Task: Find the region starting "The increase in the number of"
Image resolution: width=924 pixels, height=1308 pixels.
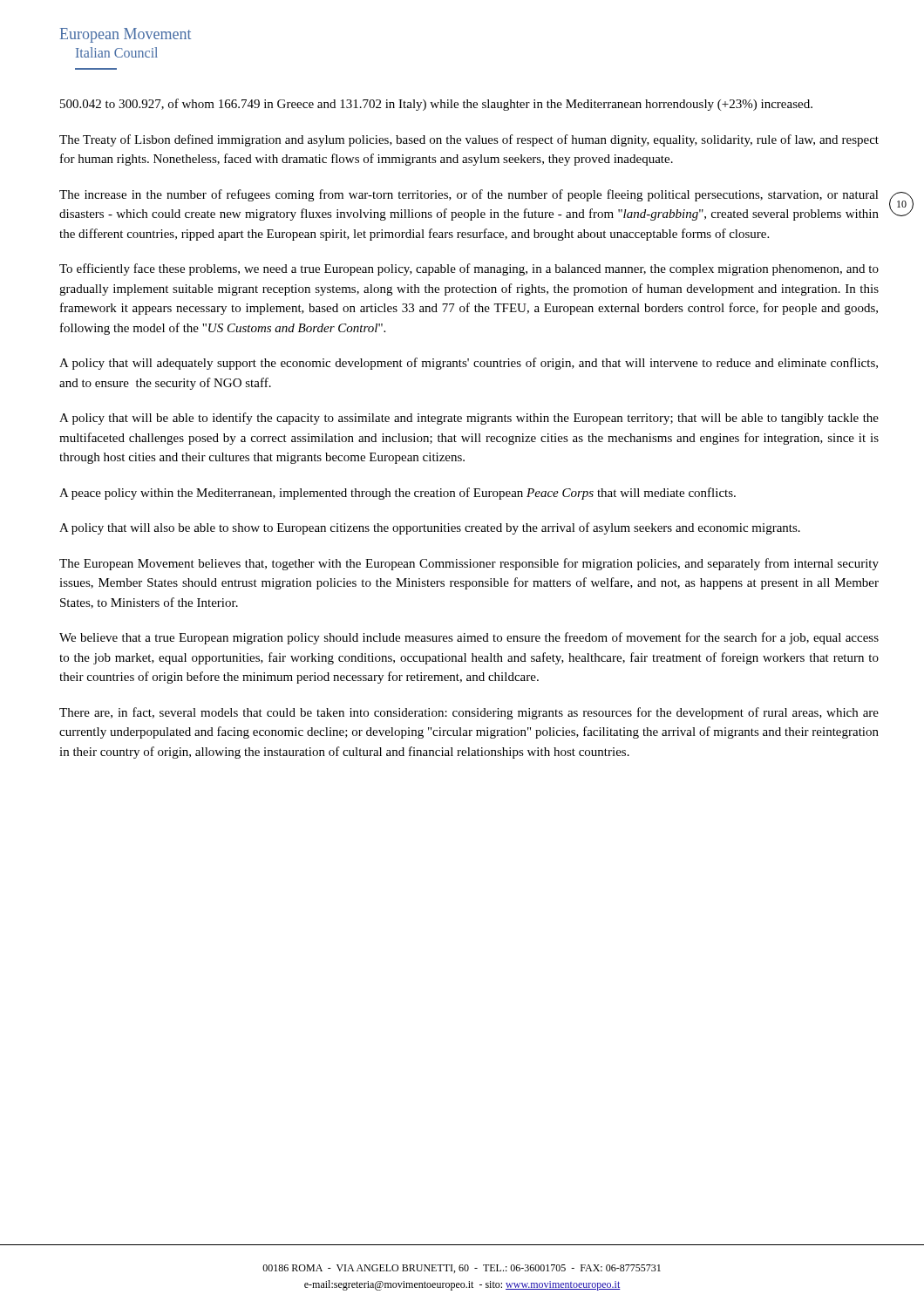Action: [469, 214]
